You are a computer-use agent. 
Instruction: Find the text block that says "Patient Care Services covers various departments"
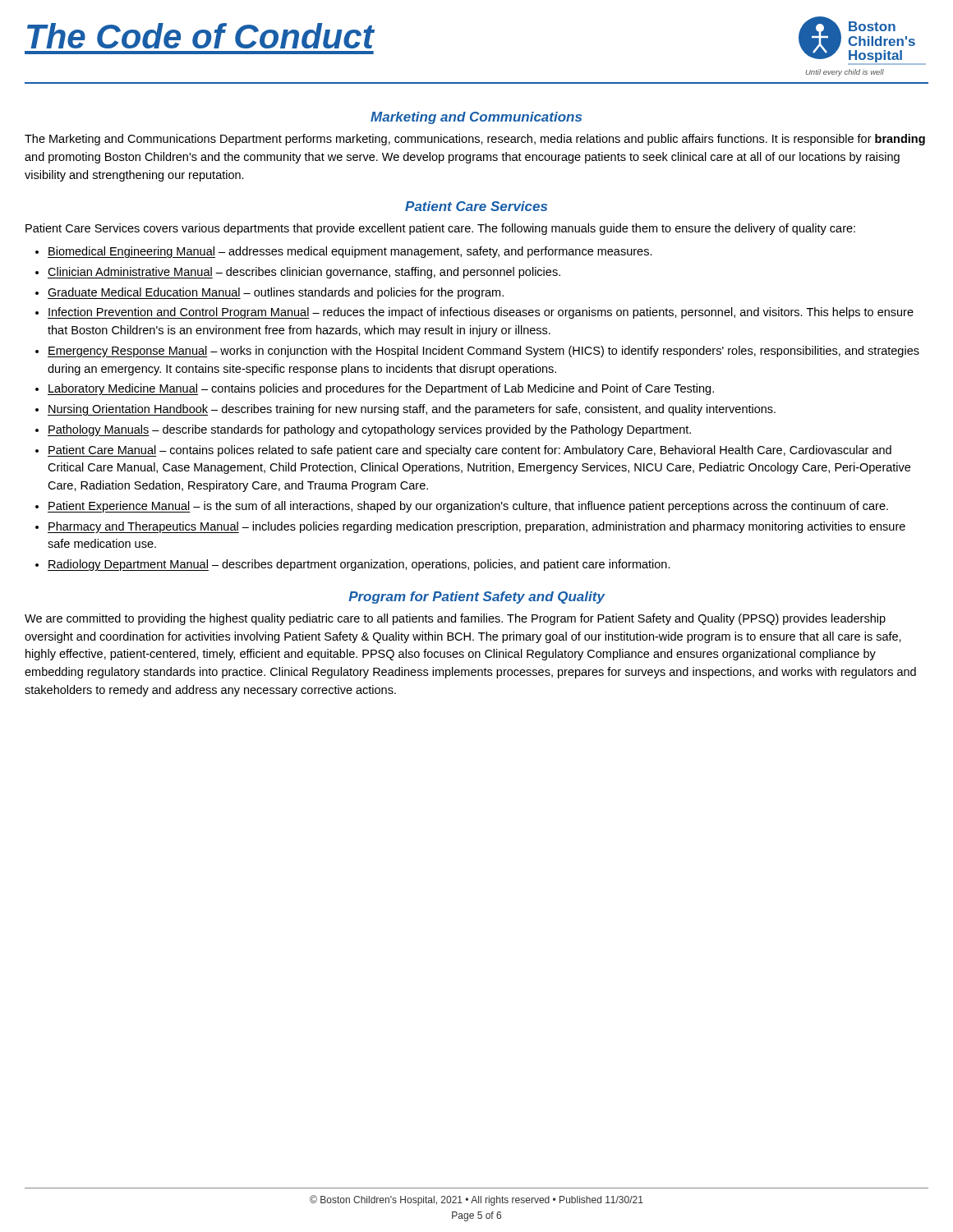click(x=440, y=229)
